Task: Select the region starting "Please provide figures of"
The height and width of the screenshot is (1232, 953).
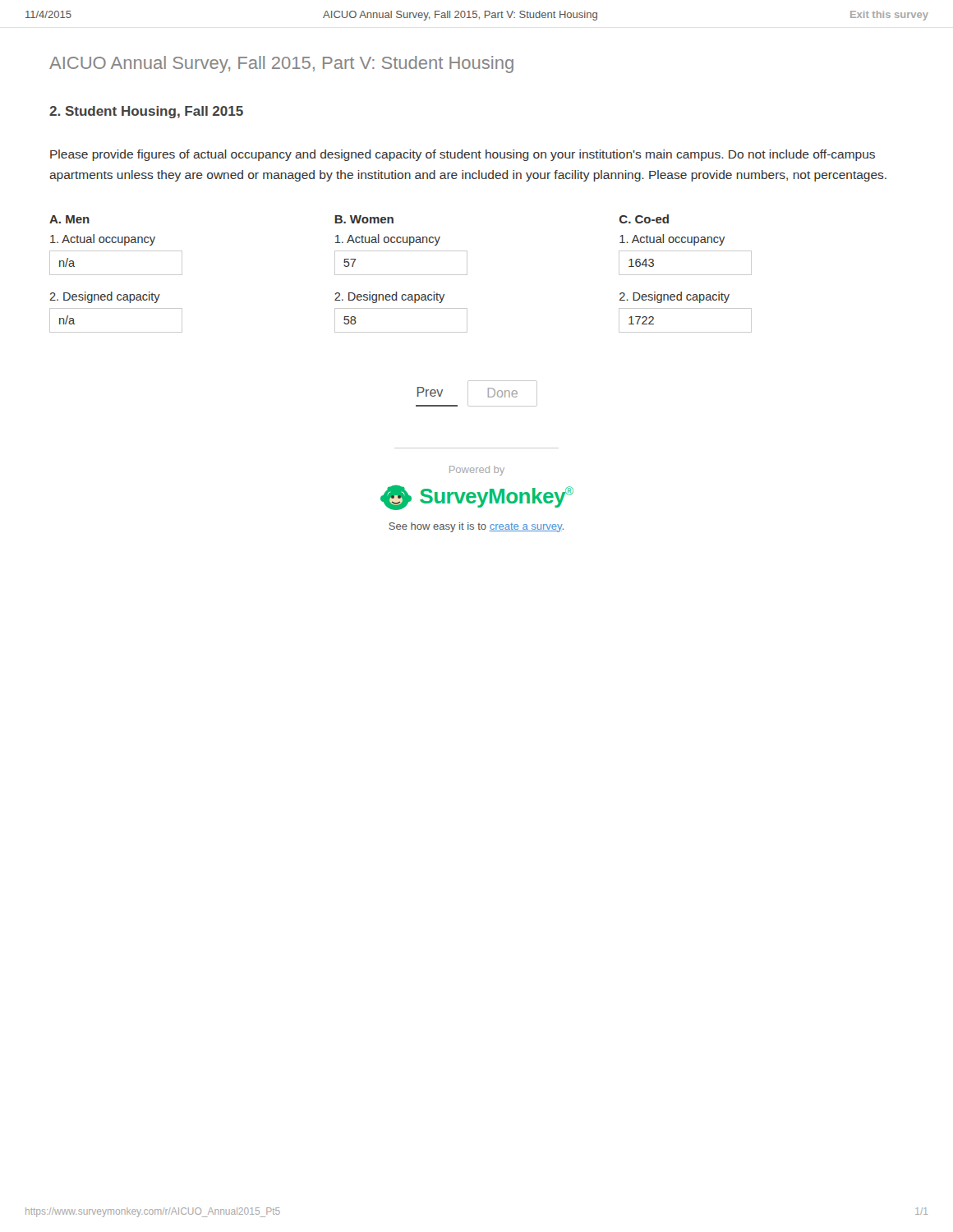Action: click(476, 165)
